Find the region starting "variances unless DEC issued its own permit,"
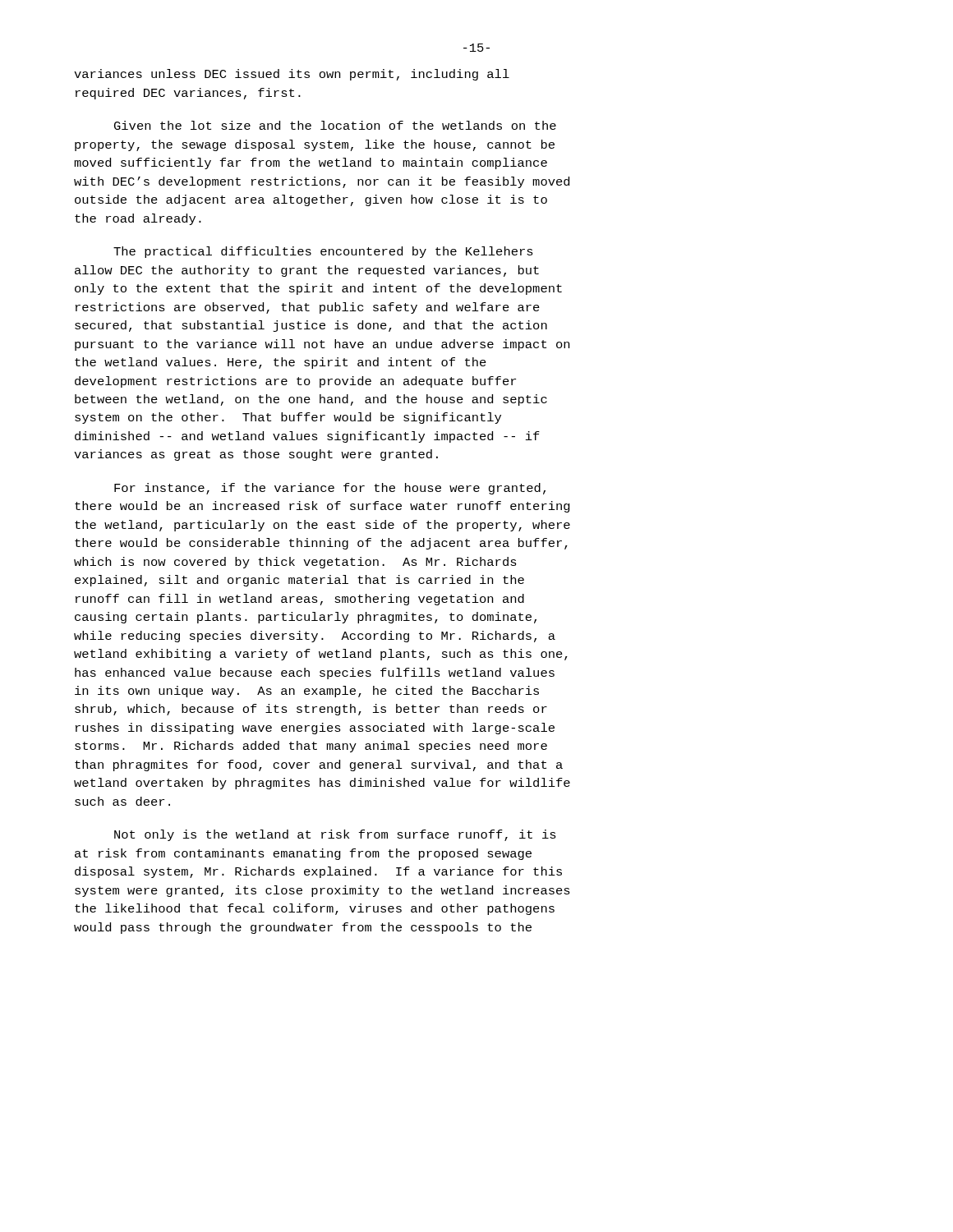Image resolution: width=953 pixels, height=1232 pixels. point(292,84)
